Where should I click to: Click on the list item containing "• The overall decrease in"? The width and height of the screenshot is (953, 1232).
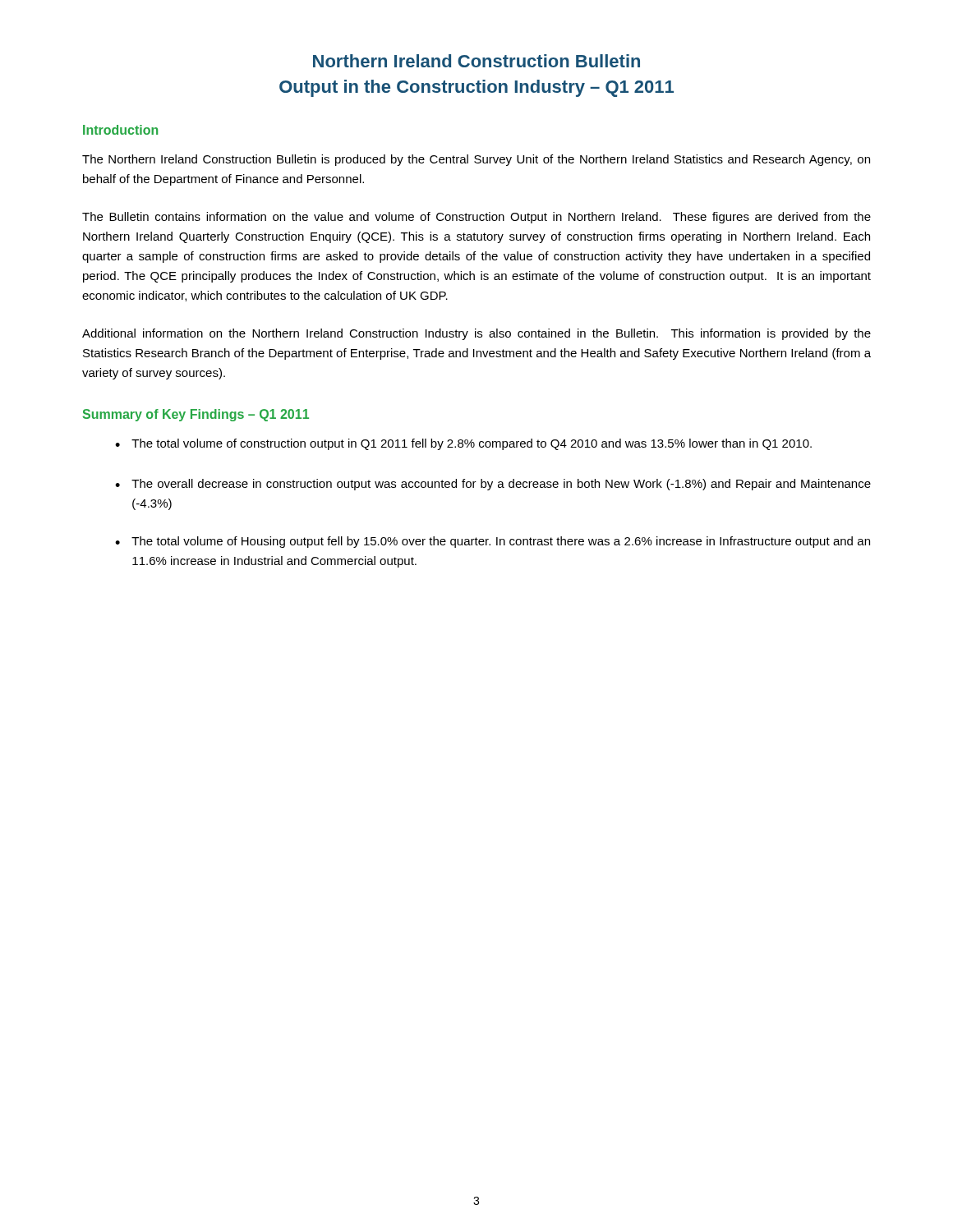pyautogui.click(x=493, y=493)
